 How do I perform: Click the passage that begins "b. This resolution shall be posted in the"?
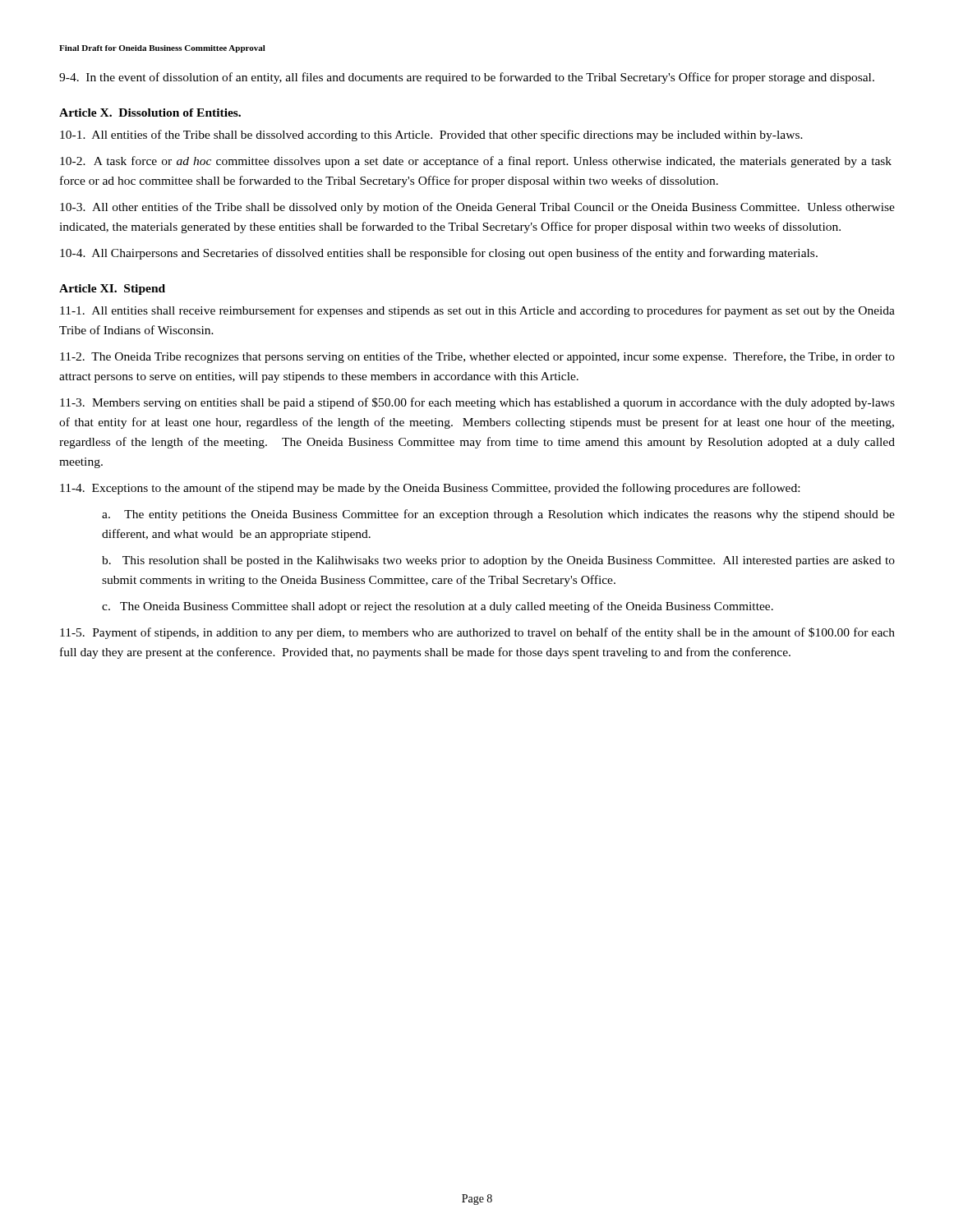498,570
